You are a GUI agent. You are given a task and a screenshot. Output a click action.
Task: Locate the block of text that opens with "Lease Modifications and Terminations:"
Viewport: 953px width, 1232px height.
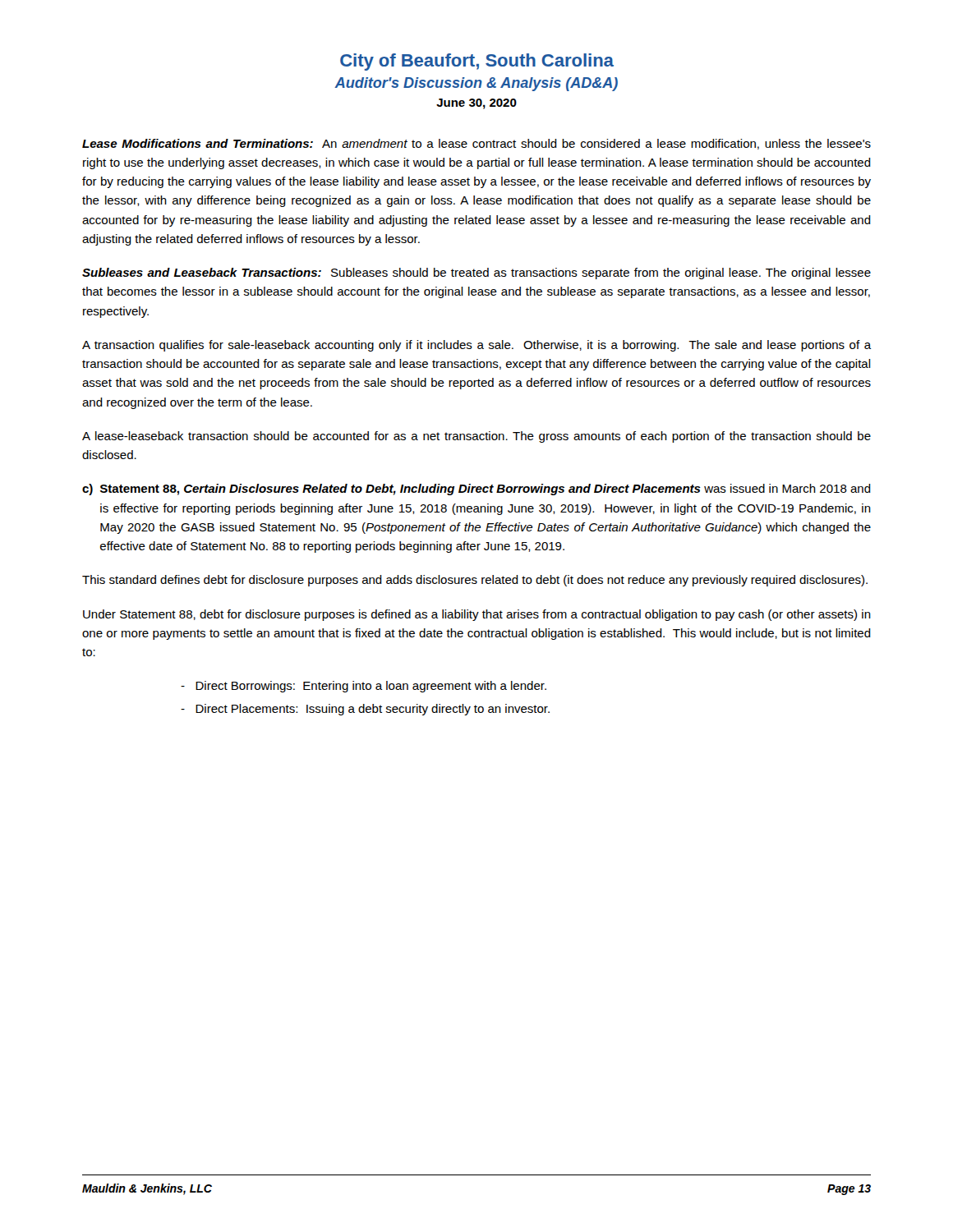476,191
